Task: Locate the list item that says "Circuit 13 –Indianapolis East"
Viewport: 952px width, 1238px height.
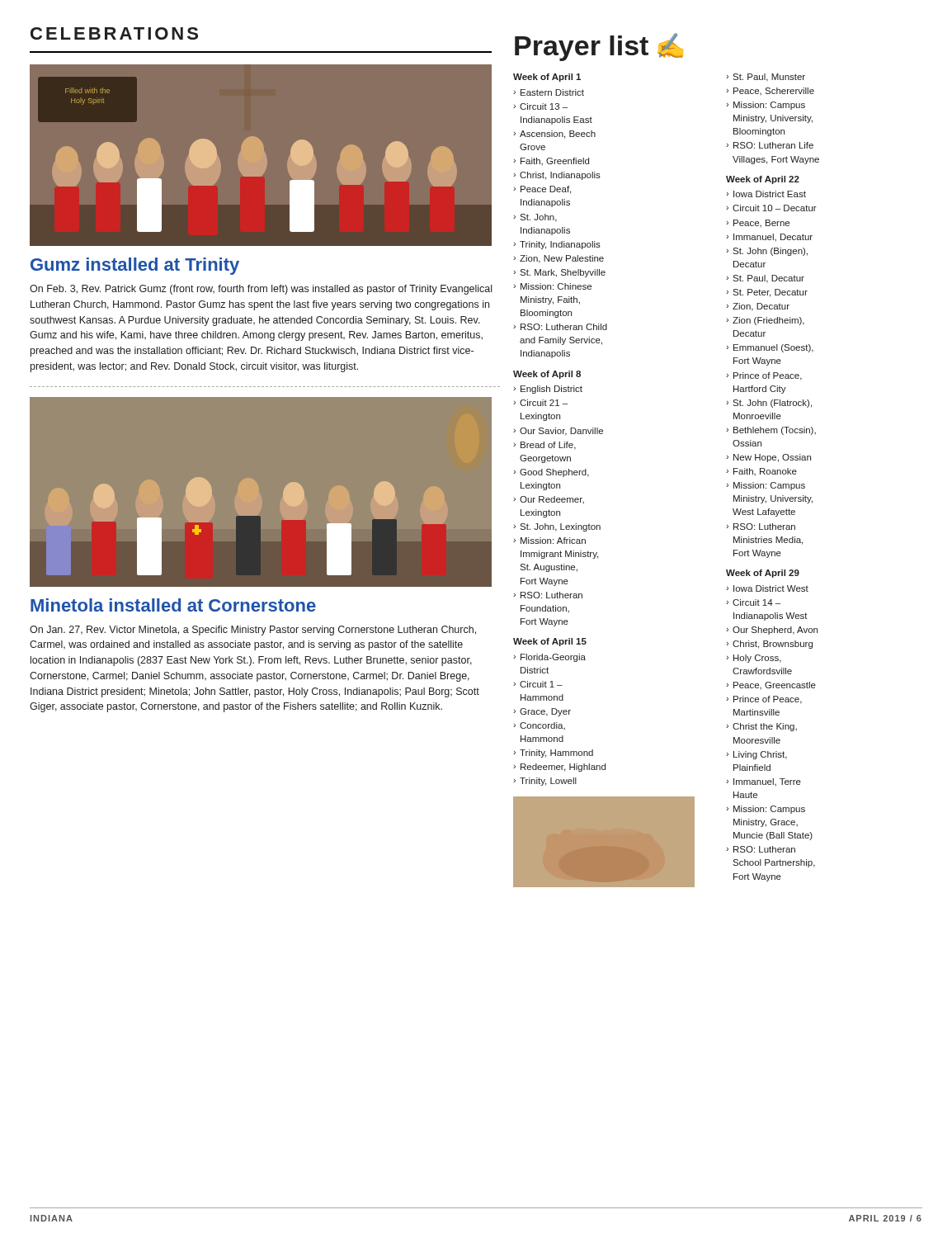Action: pos(556,113)
